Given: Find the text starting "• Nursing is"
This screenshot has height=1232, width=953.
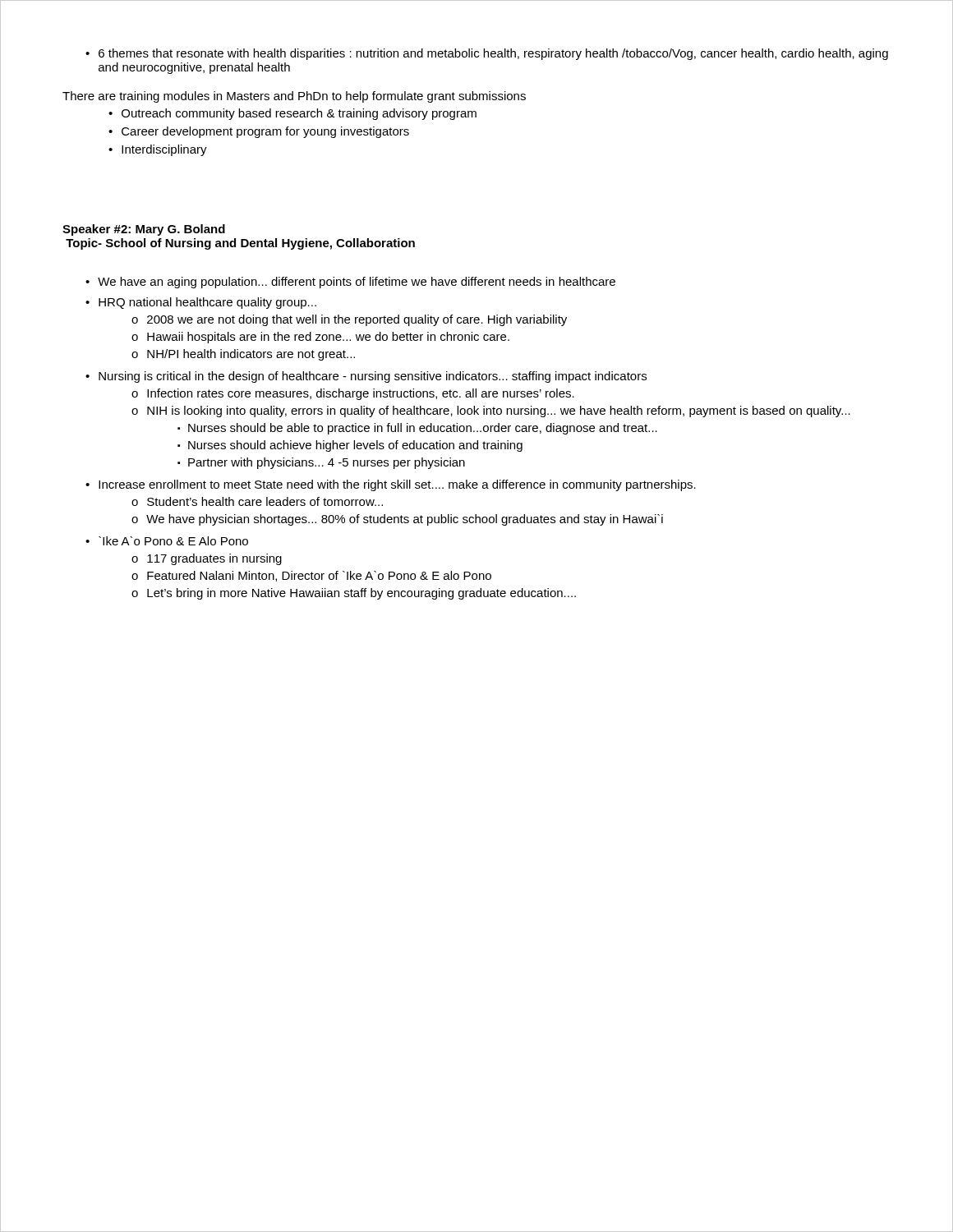Looking at the screenshot, I should click(488, 376).
